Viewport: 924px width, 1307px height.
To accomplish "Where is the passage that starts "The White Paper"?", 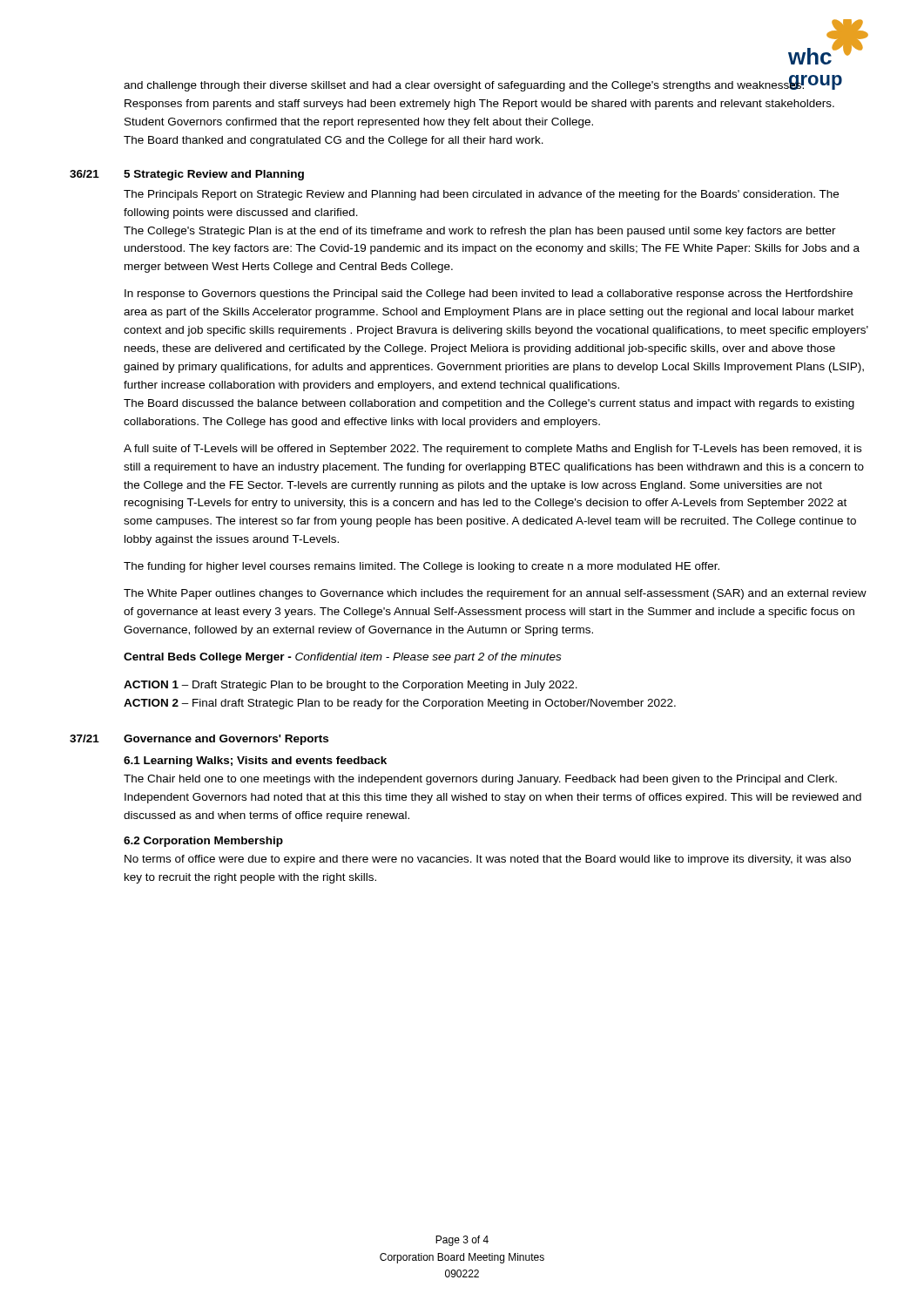I will [498, 612].
